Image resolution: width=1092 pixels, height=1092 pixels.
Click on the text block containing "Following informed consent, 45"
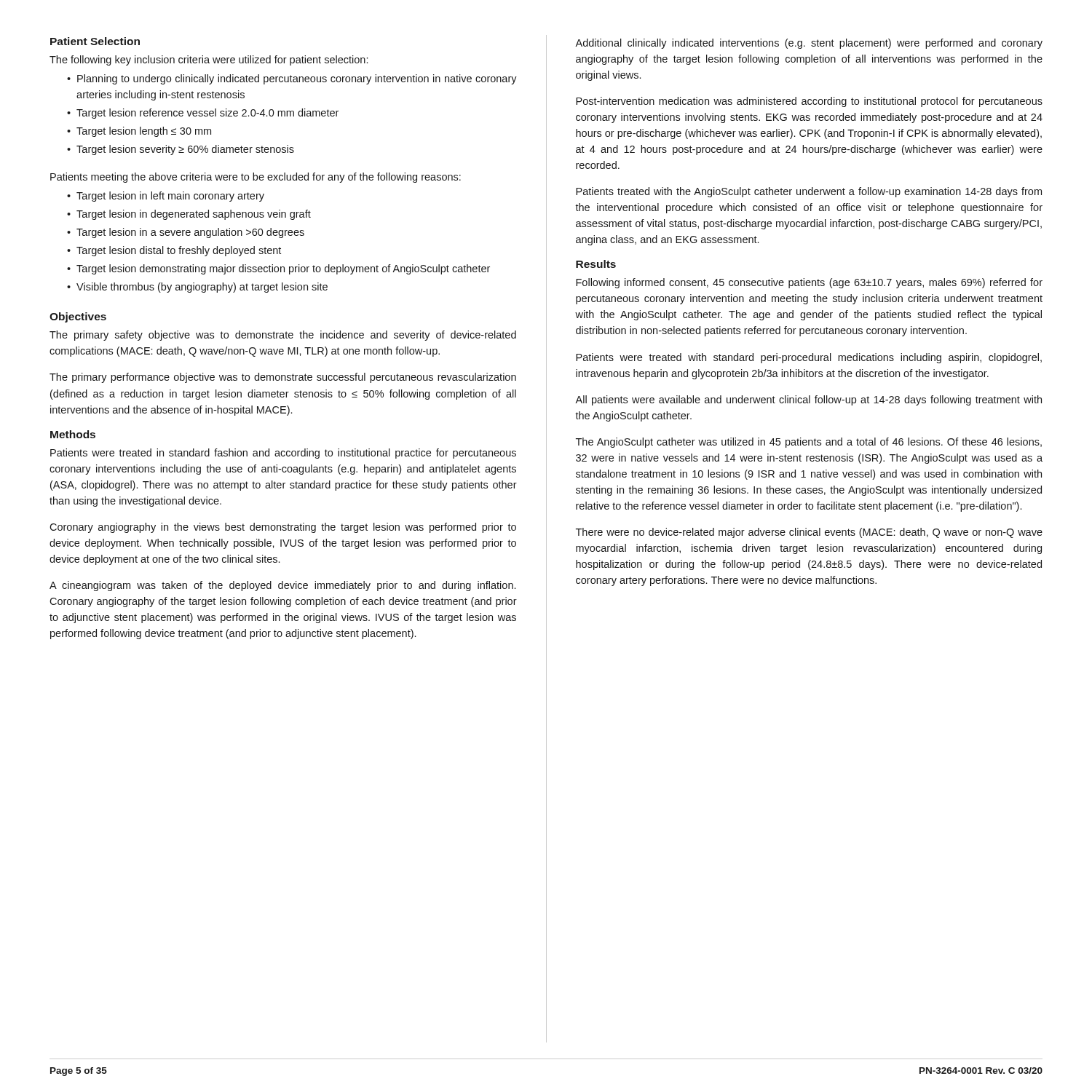(x=809, y=307)
